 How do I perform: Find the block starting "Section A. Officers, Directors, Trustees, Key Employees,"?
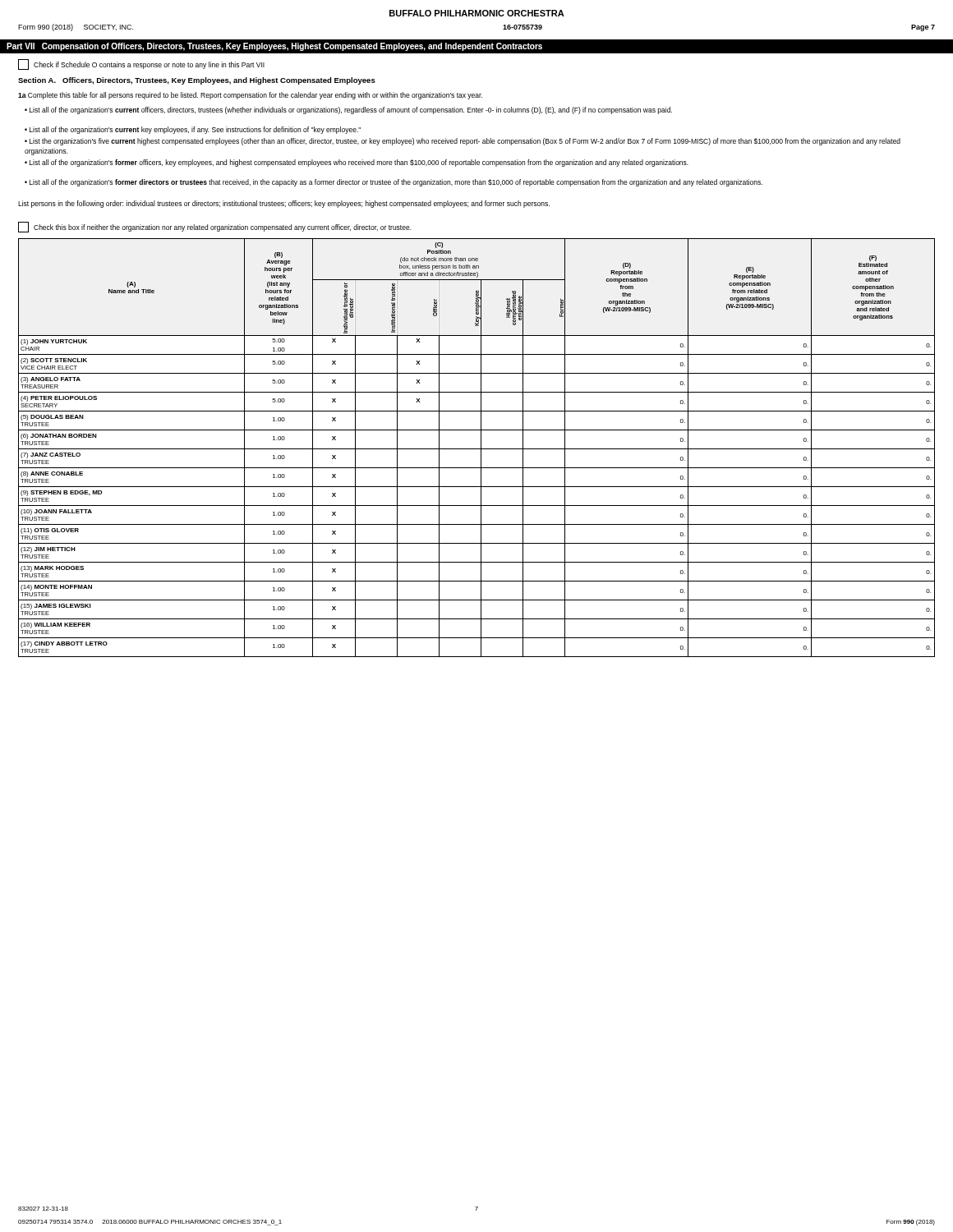click(x=197, y=80)
